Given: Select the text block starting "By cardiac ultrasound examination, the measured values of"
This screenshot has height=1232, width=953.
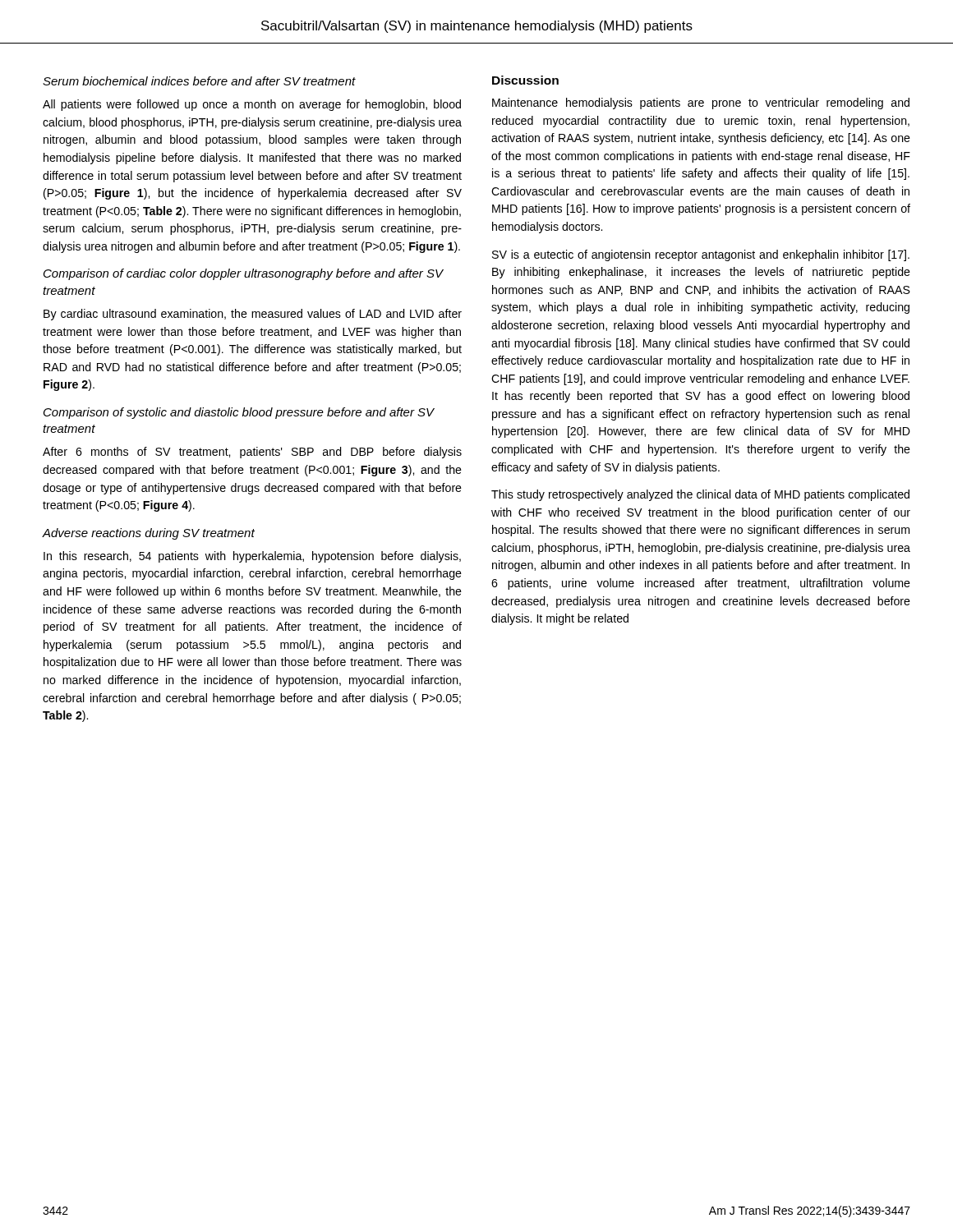Looking at the screenshot, I should [252, 350].
